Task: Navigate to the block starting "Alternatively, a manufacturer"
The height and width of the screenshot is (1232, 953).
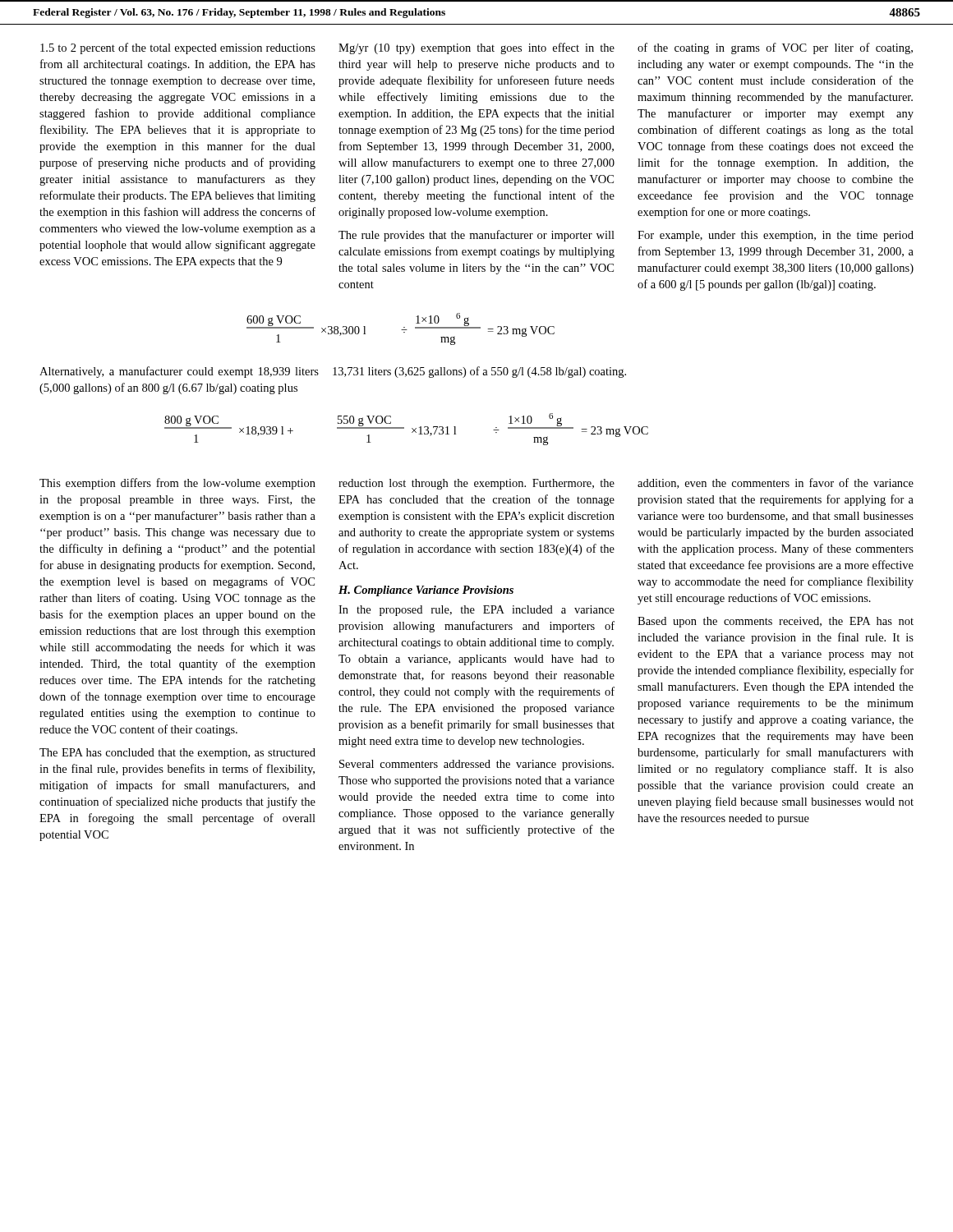Action: (x=179, y=379)
